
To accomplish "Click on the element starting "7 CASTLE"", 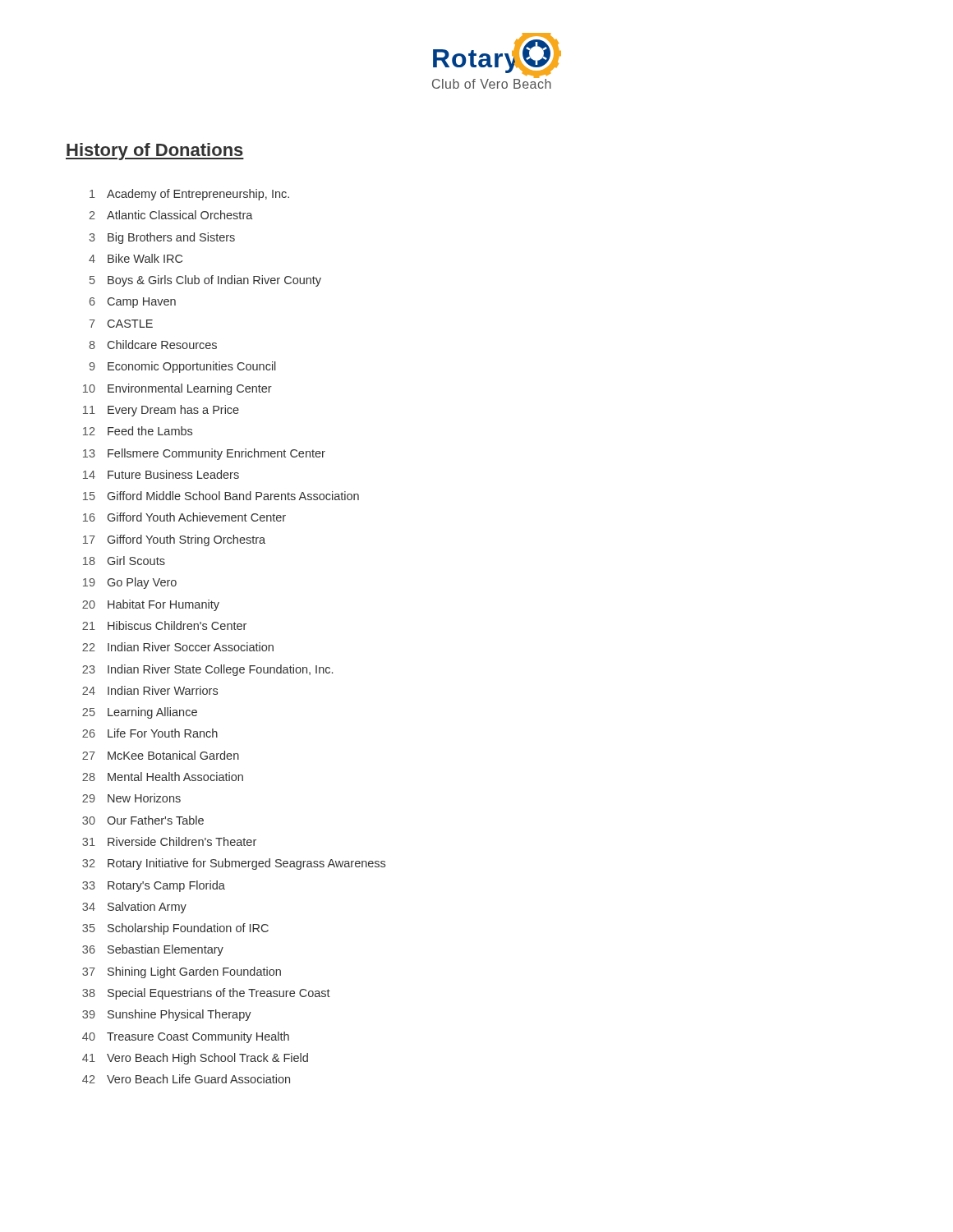I will click(109, 324).
